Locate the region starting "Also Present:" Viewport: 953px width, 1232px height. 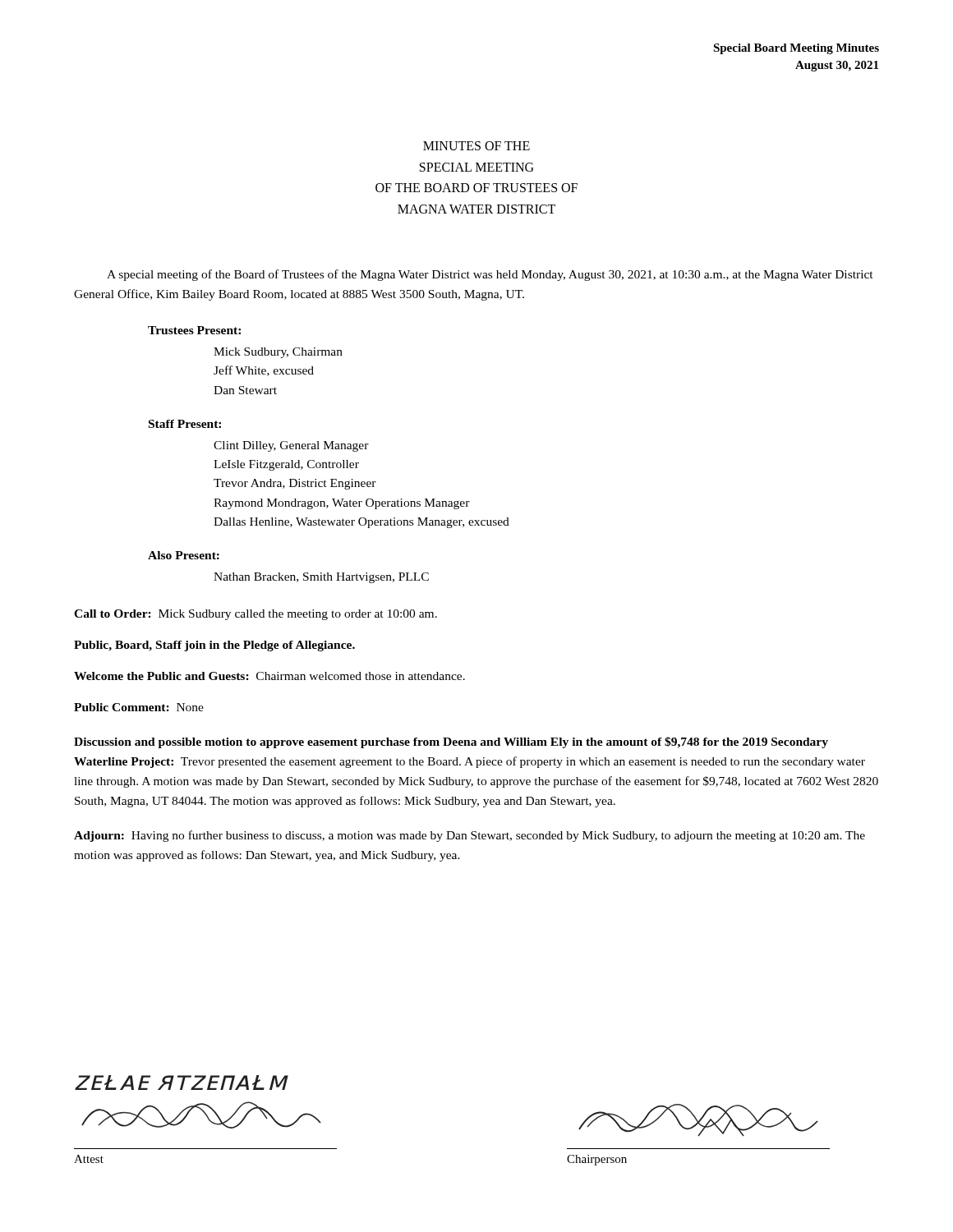(x=184, y=555)
